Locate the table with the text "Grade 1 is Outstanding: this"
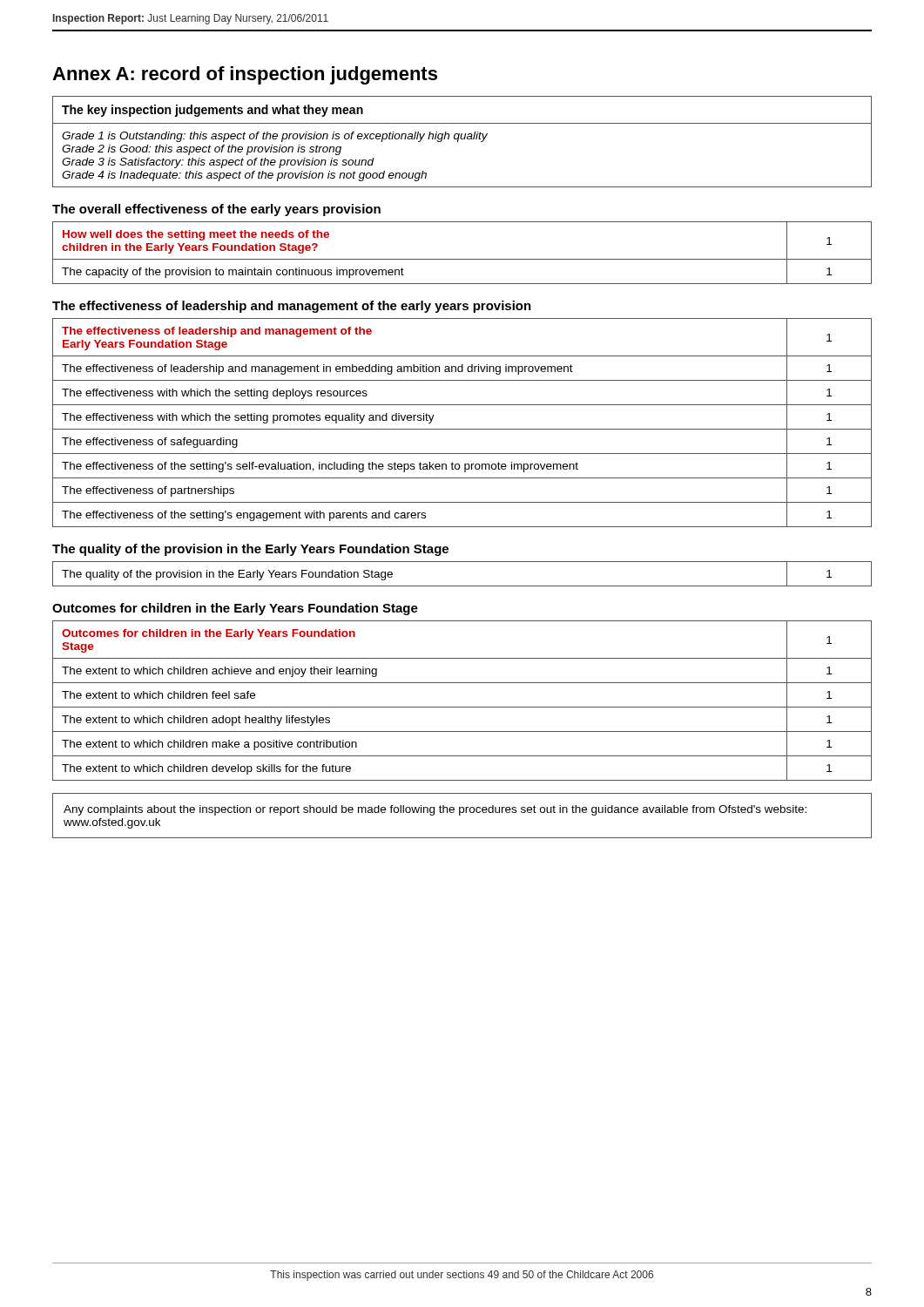Image resolution: width=924 pixels, height=1307 pixels. (x=462, y=142)
